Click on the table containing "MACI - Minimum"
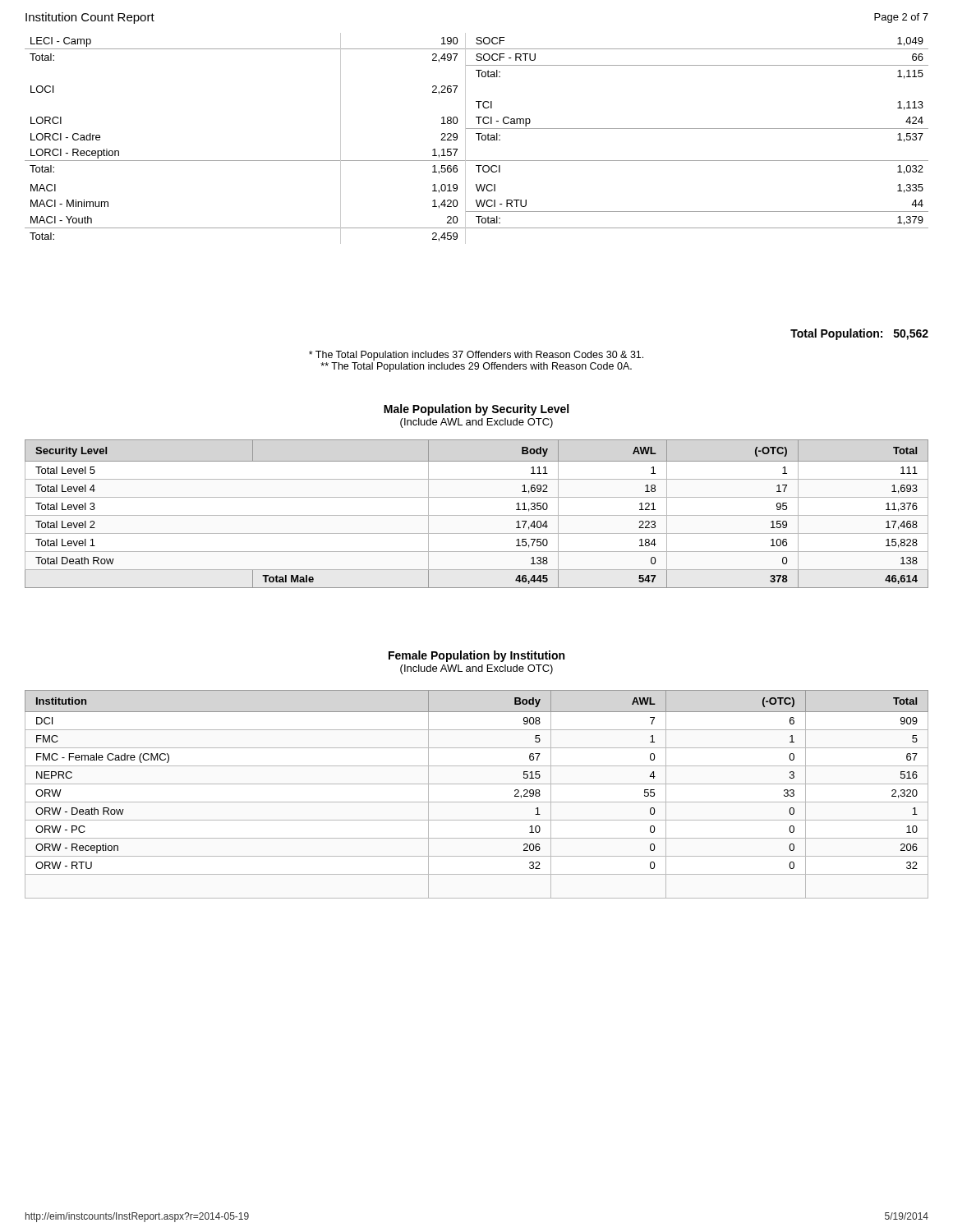Image resolution: width=953 pixels, height=1232 pixels. tap(476, 138)
